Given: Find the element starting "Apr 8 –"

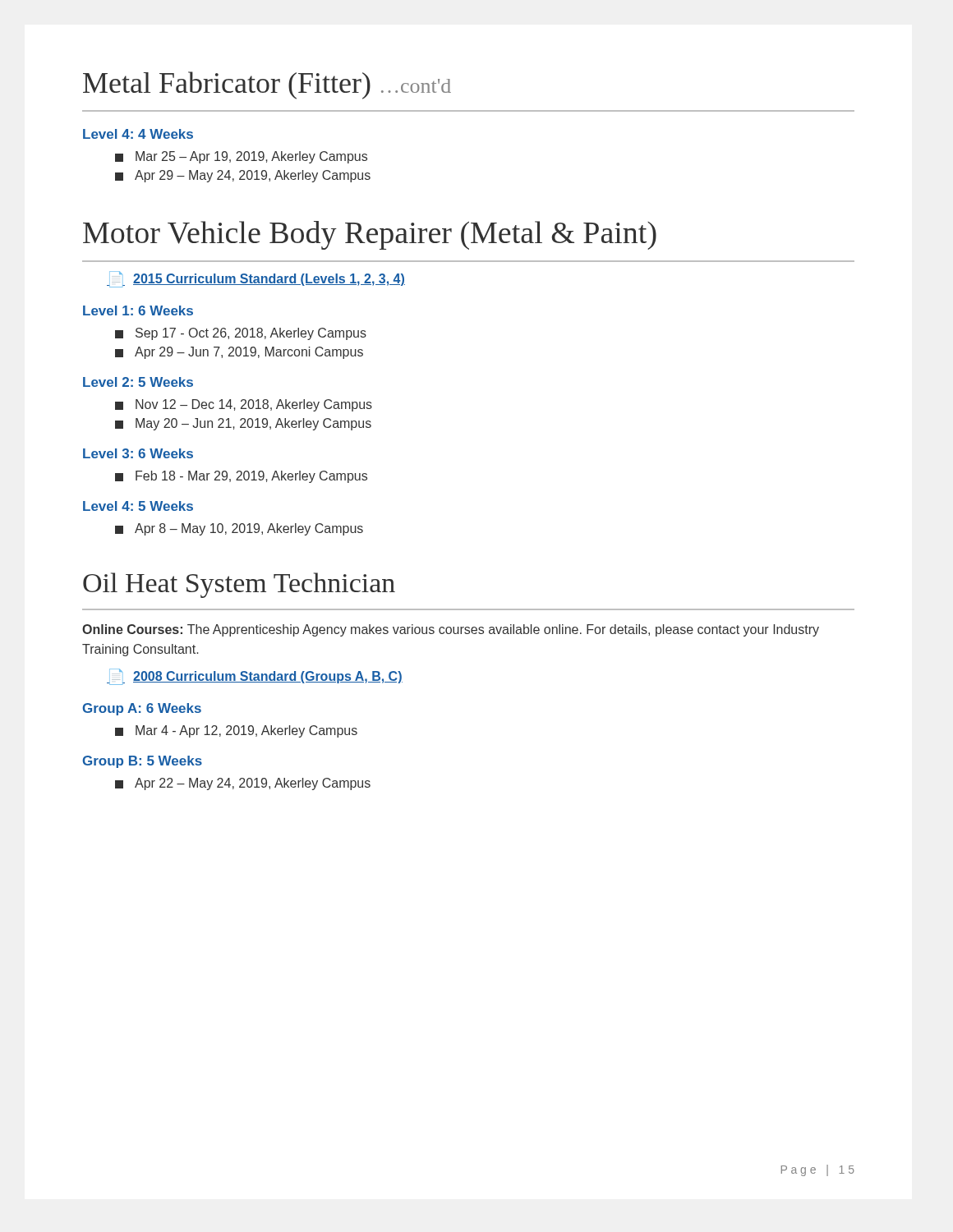Looking at the screenshot, I should coord(239,529).
